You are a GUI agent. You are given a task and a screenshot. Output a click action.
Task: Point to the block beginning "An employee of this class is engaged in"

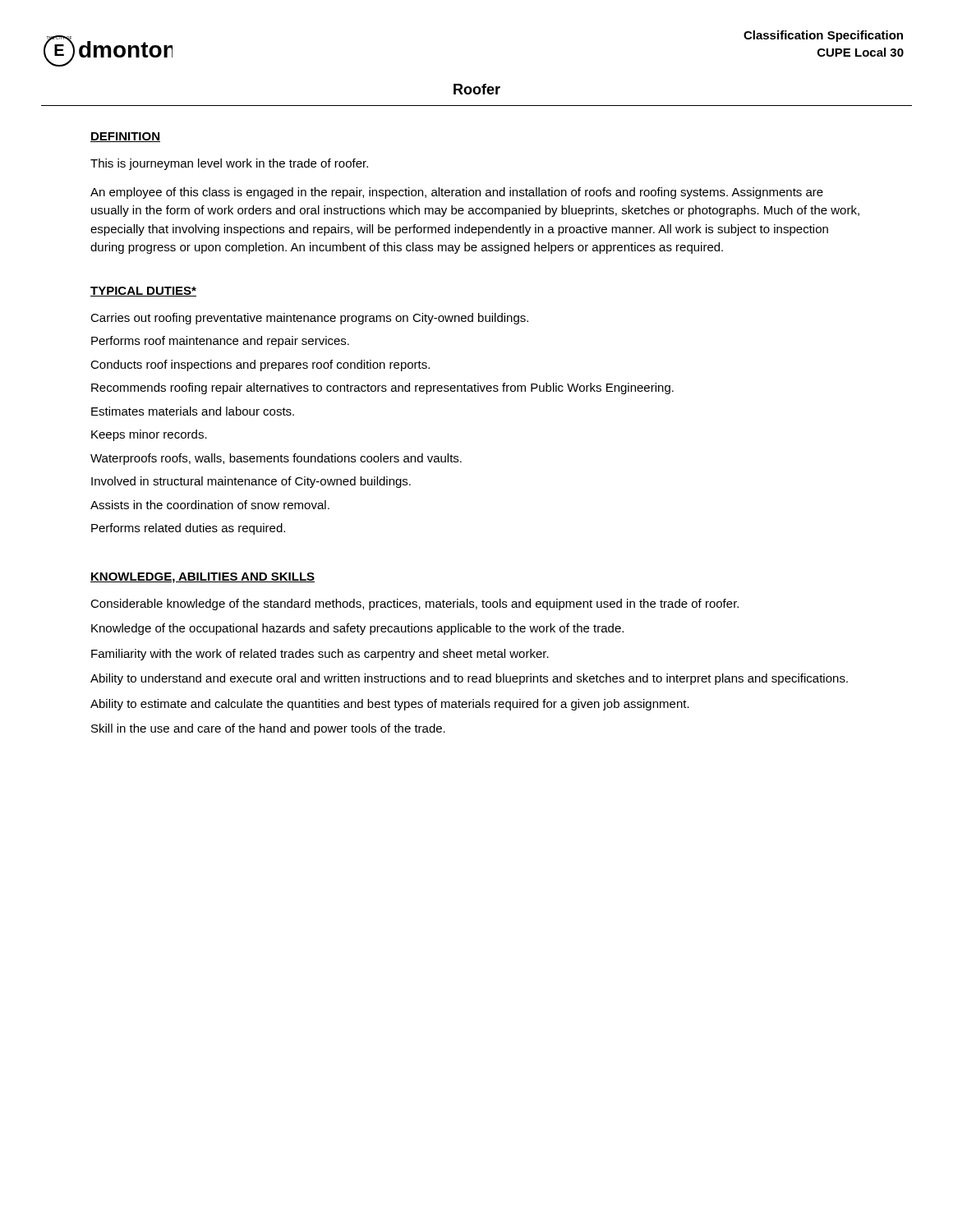(475, 219)
